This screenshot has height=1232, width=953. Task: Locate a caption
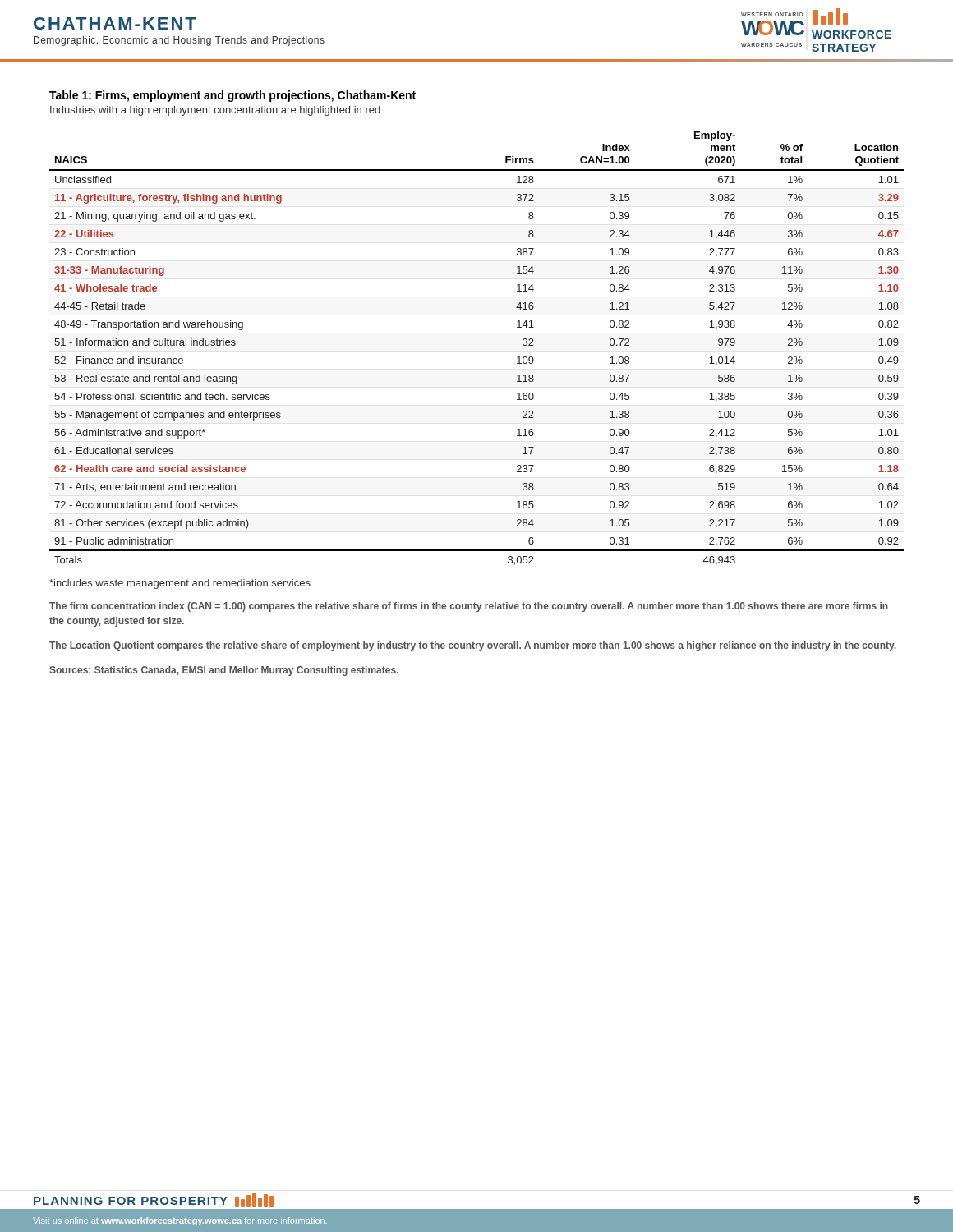point(476,102)
